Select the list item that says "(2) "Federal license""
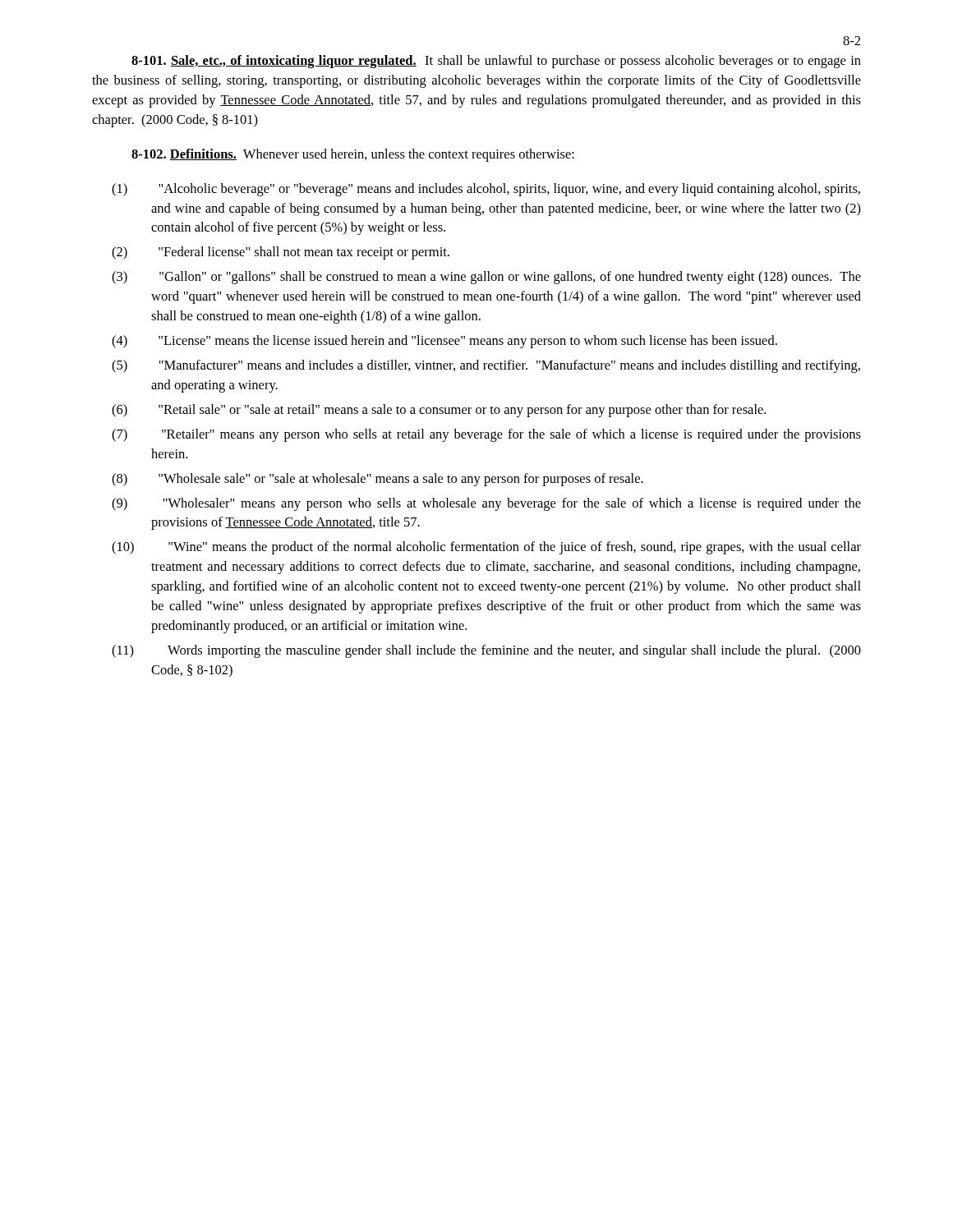Screen dimensions: 1232x953 click(281, 253)
